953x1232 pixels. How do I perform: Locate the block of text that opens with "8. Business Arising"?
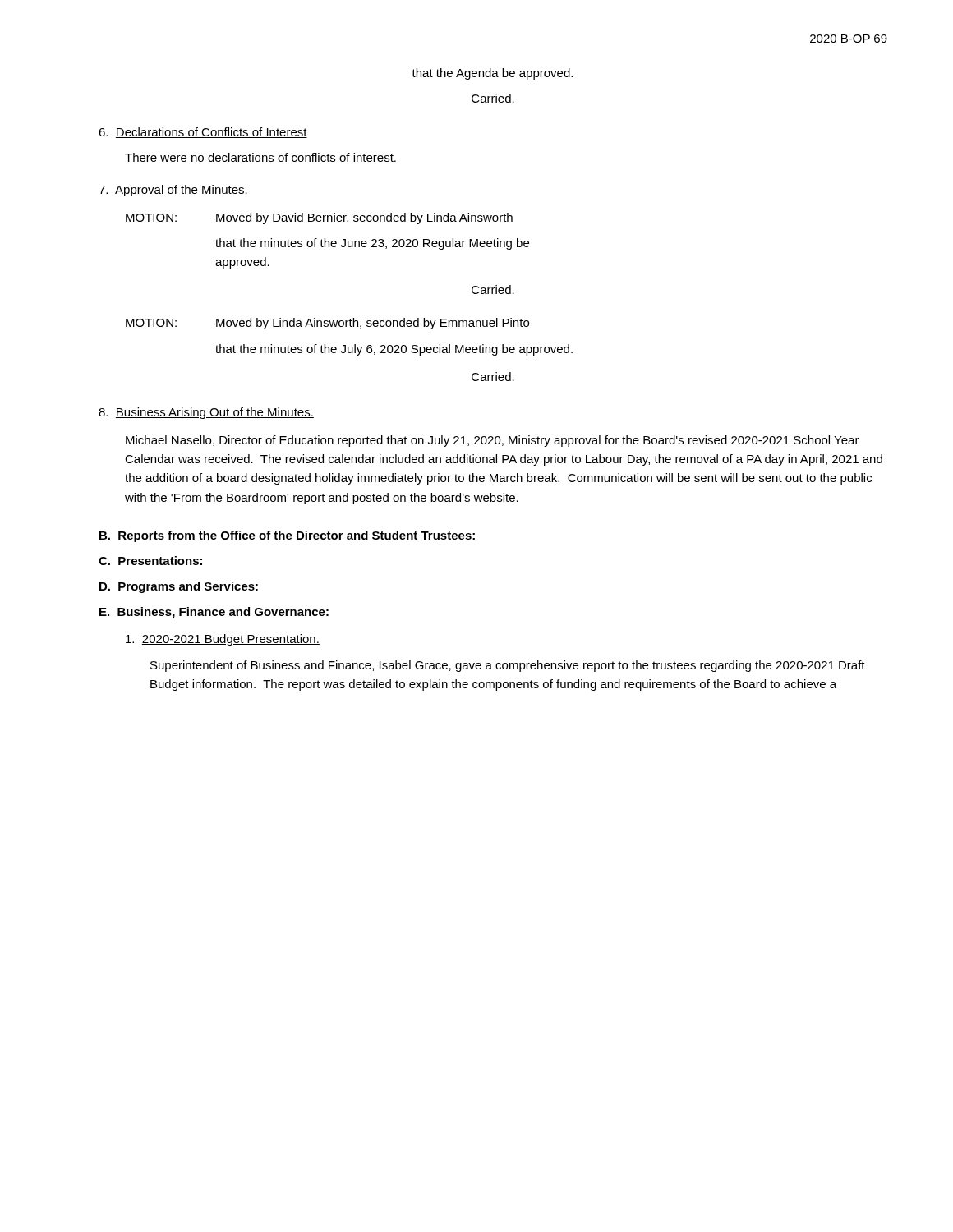click(206, 412)
